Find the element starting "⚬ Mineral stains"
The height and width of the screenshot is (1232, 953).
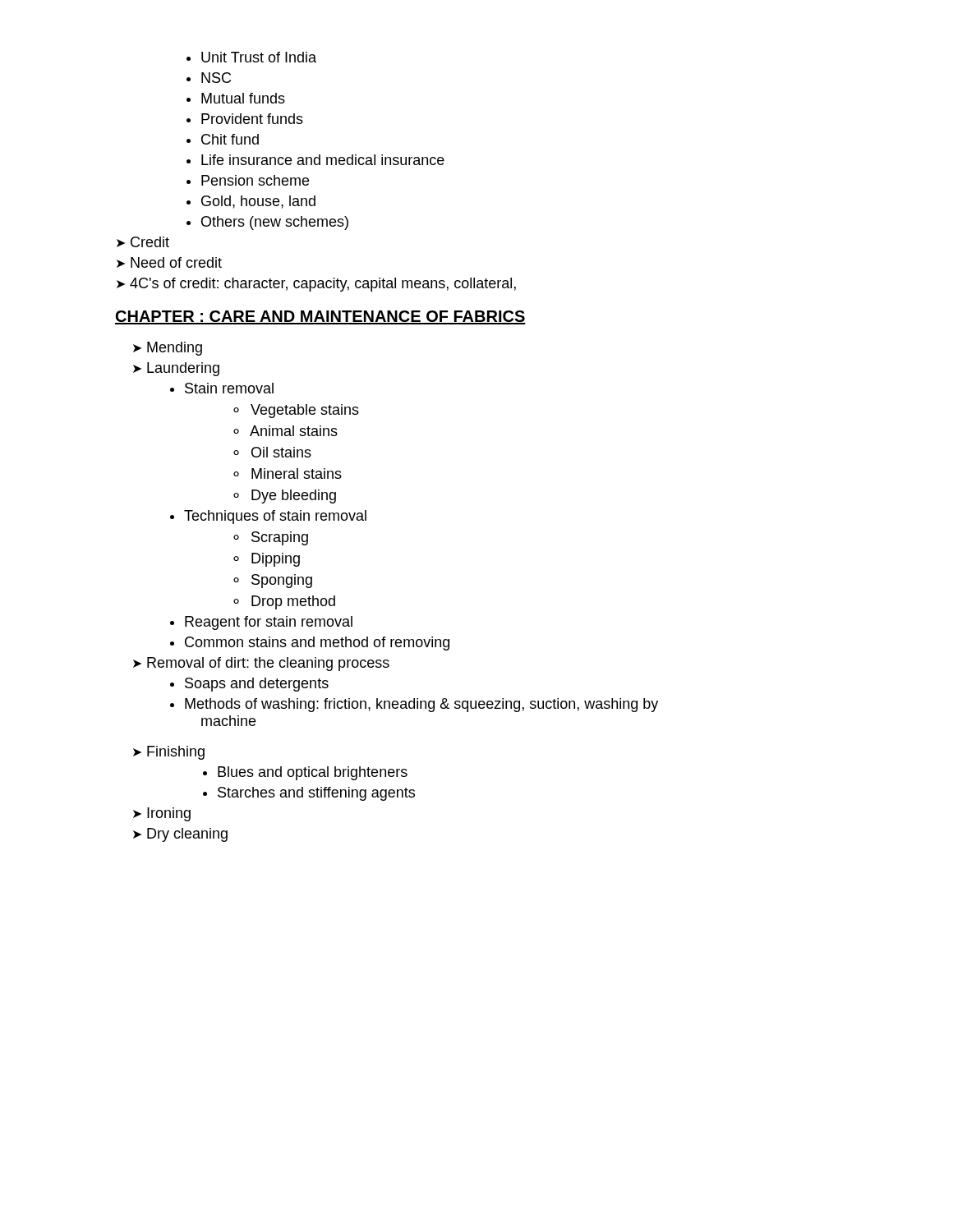(x=288, y=473)
